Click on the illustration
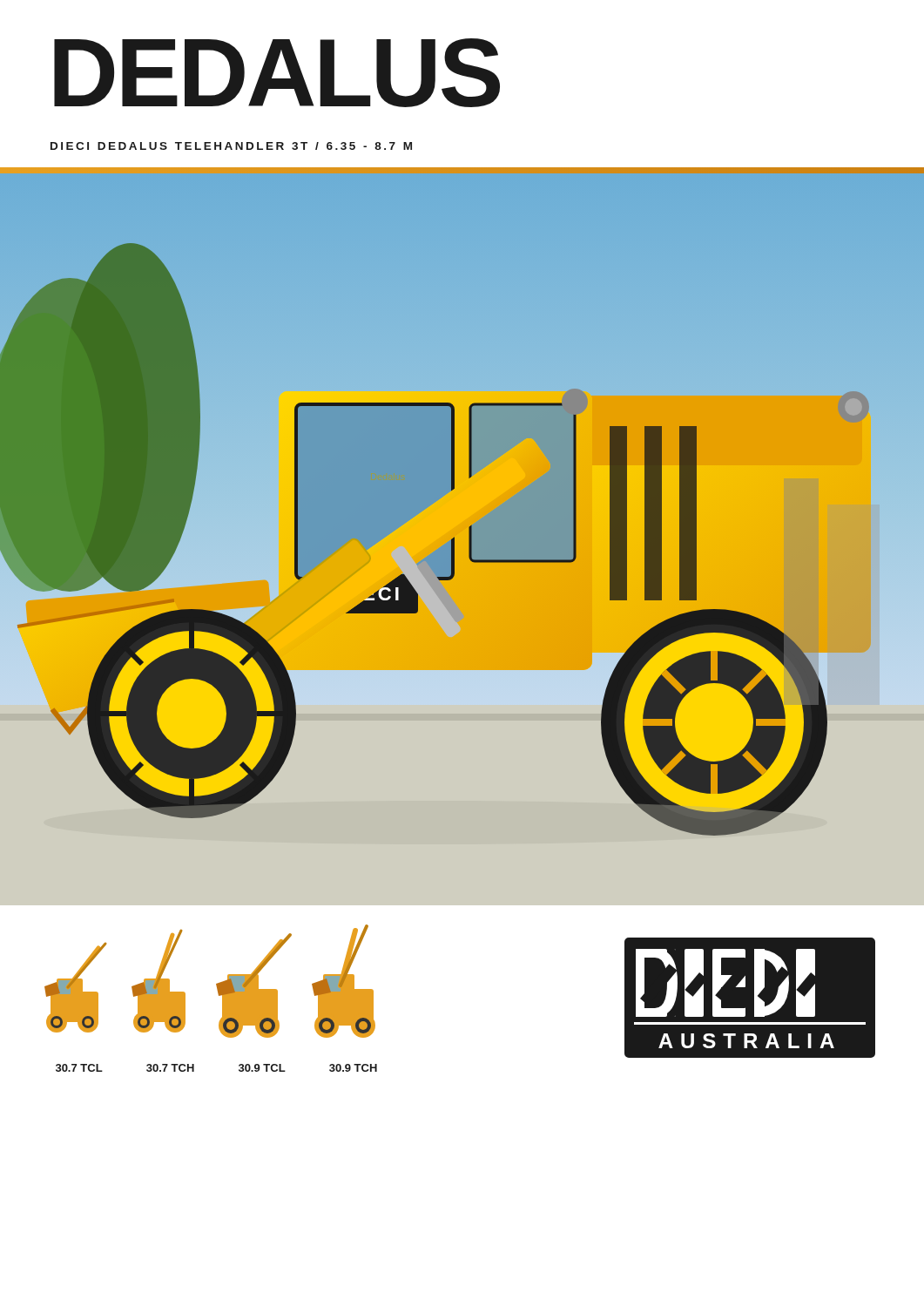 (x=216, y=992)
